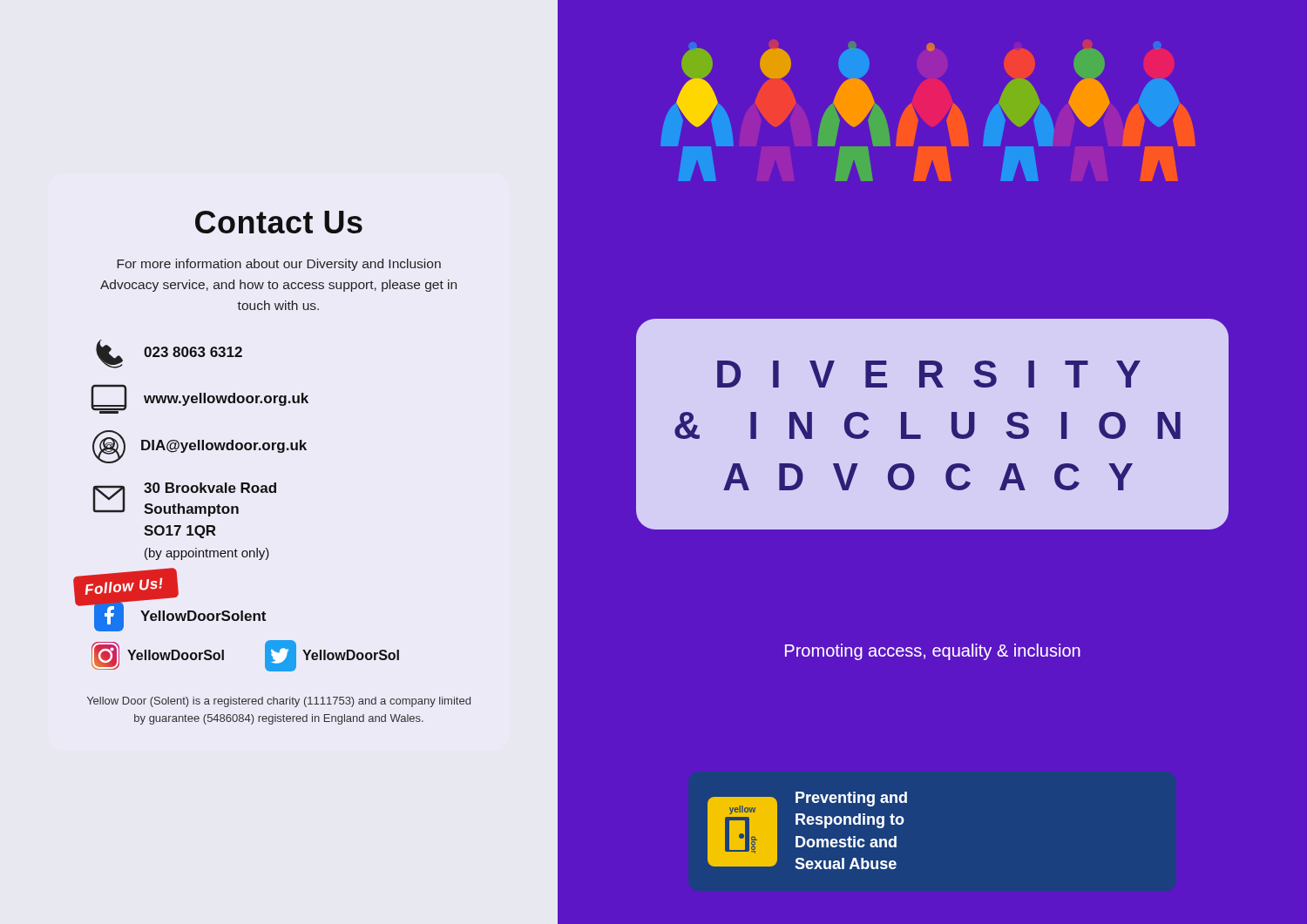This screenshot has height=924, width=1307.
Task: Where is the passage that starts "Yellow Door (Solent) is a registered"?
Action: pyautogui.click(x=279, y=709)
